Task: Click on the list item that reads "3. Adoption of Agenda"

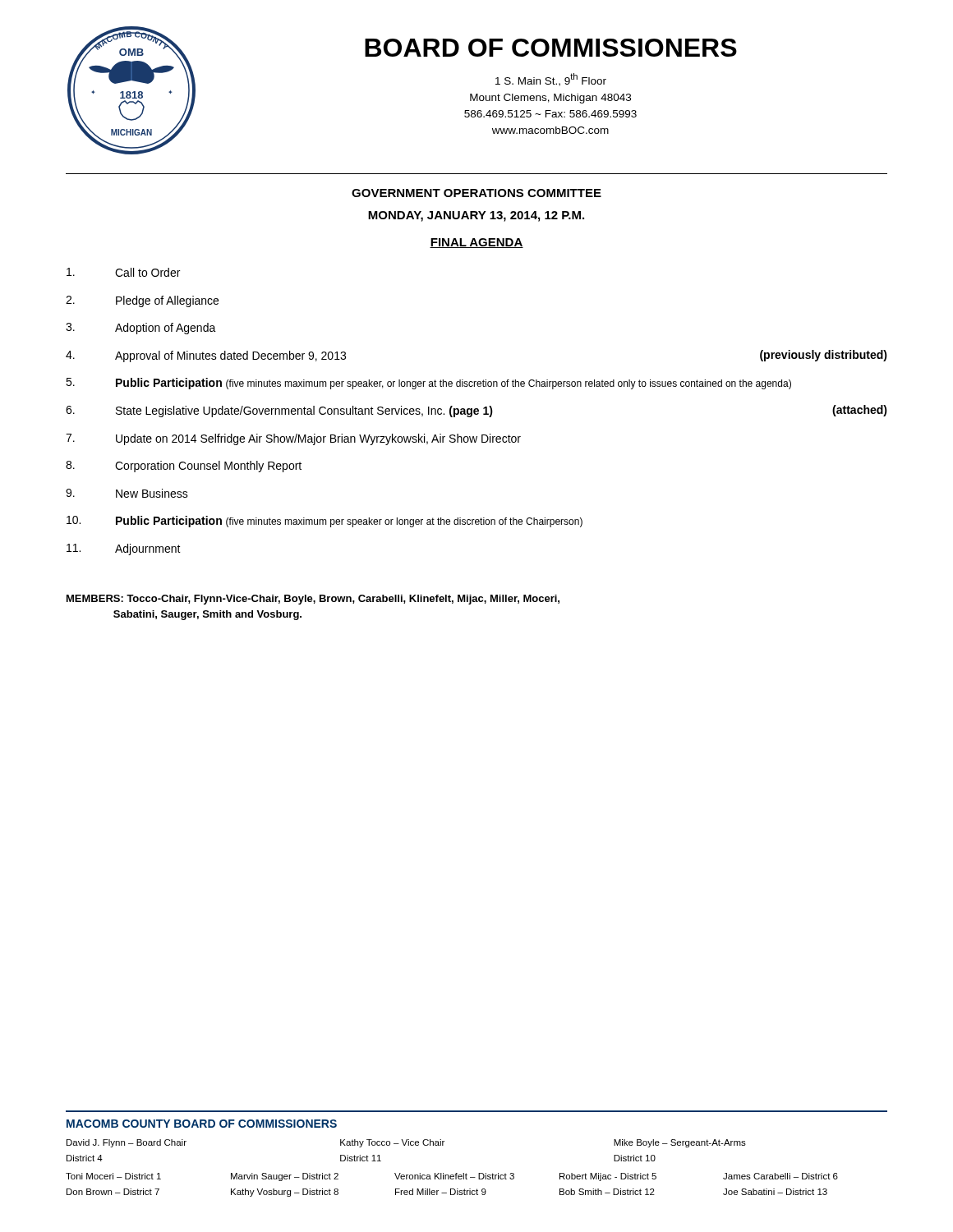Action: (141, 329)
